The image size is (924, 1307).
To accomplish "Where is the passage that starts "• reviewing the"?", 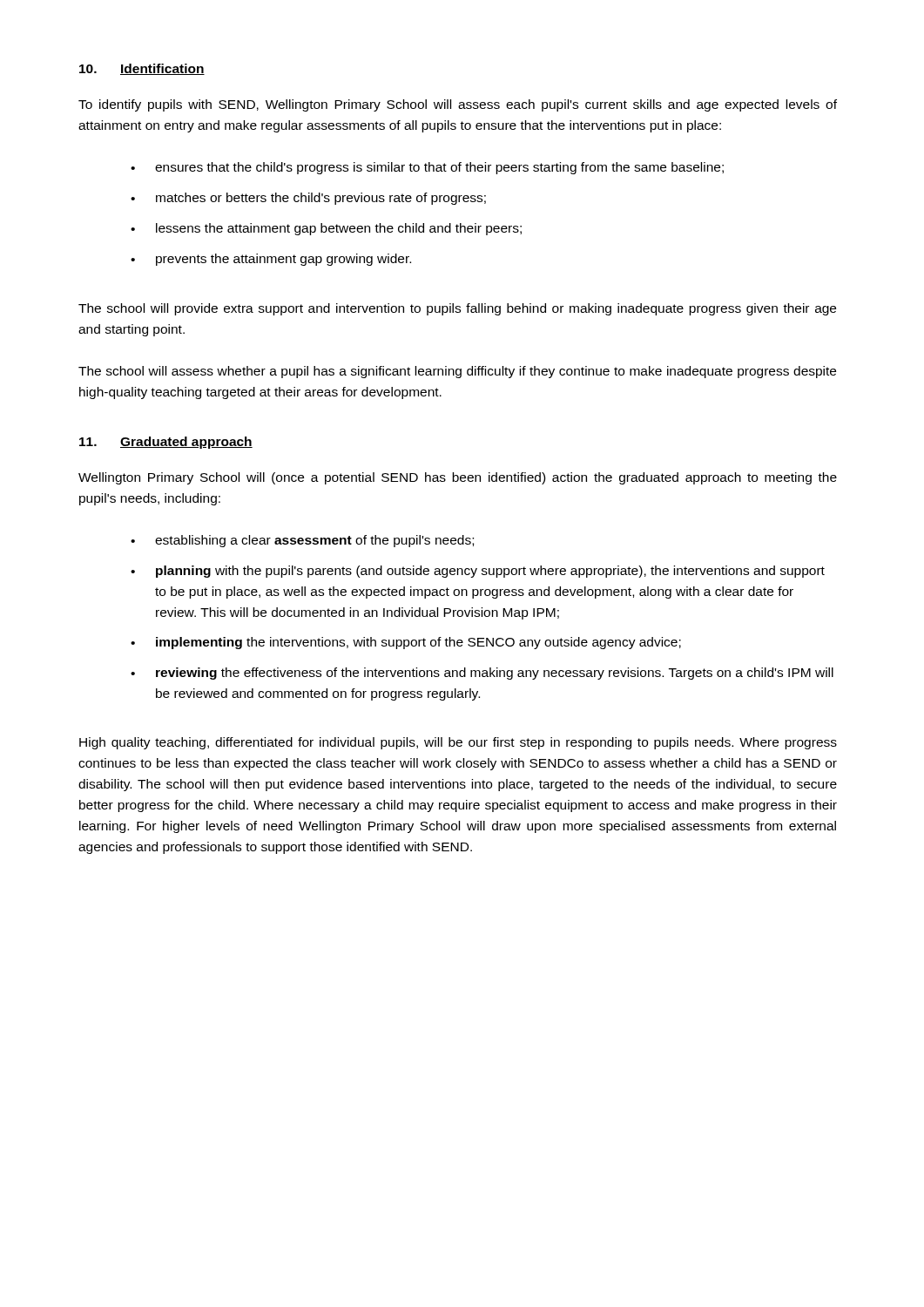I will (x=484, y=683).
